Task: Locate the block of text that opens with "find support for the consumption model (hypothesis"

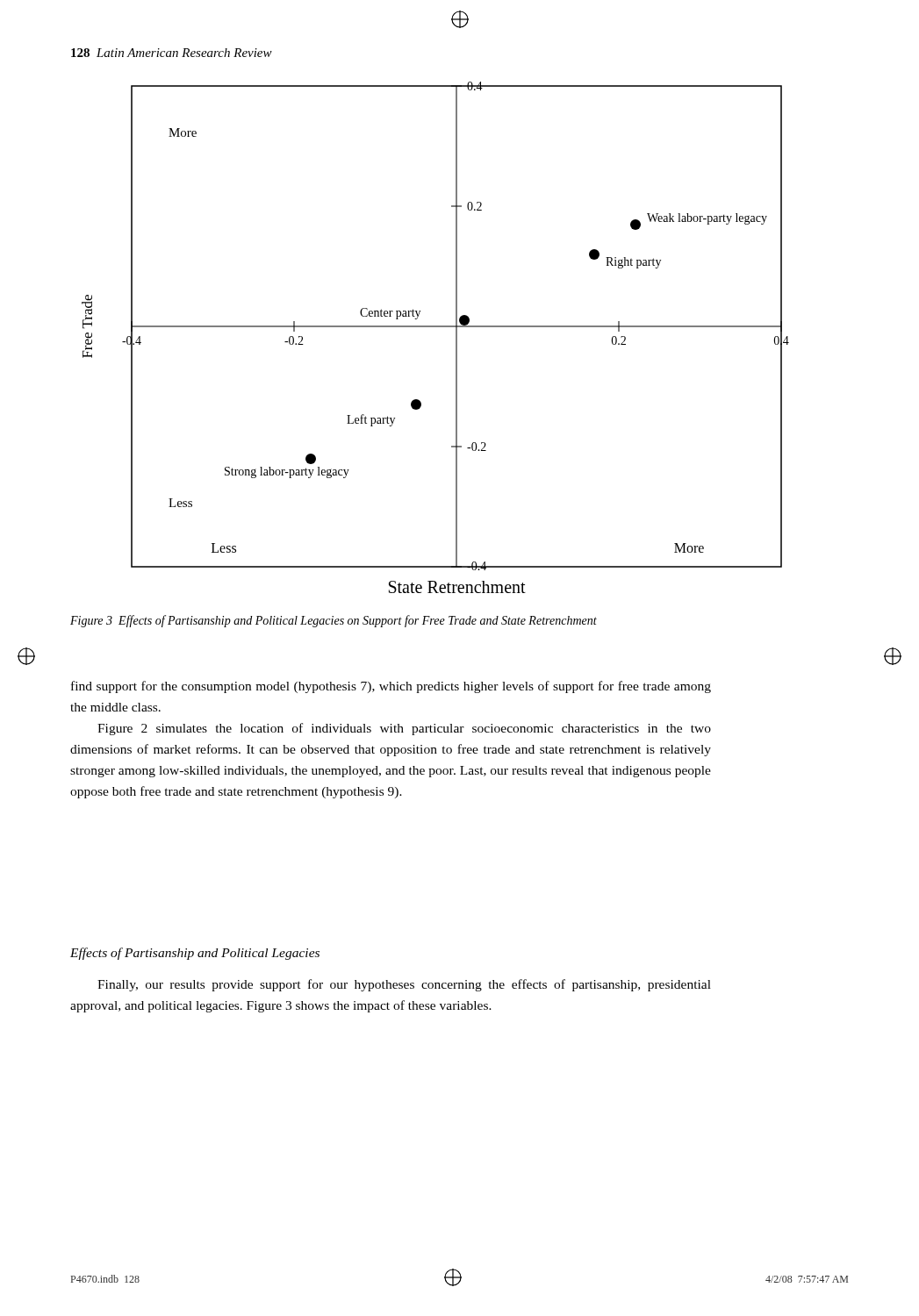Action: [391, 739]
